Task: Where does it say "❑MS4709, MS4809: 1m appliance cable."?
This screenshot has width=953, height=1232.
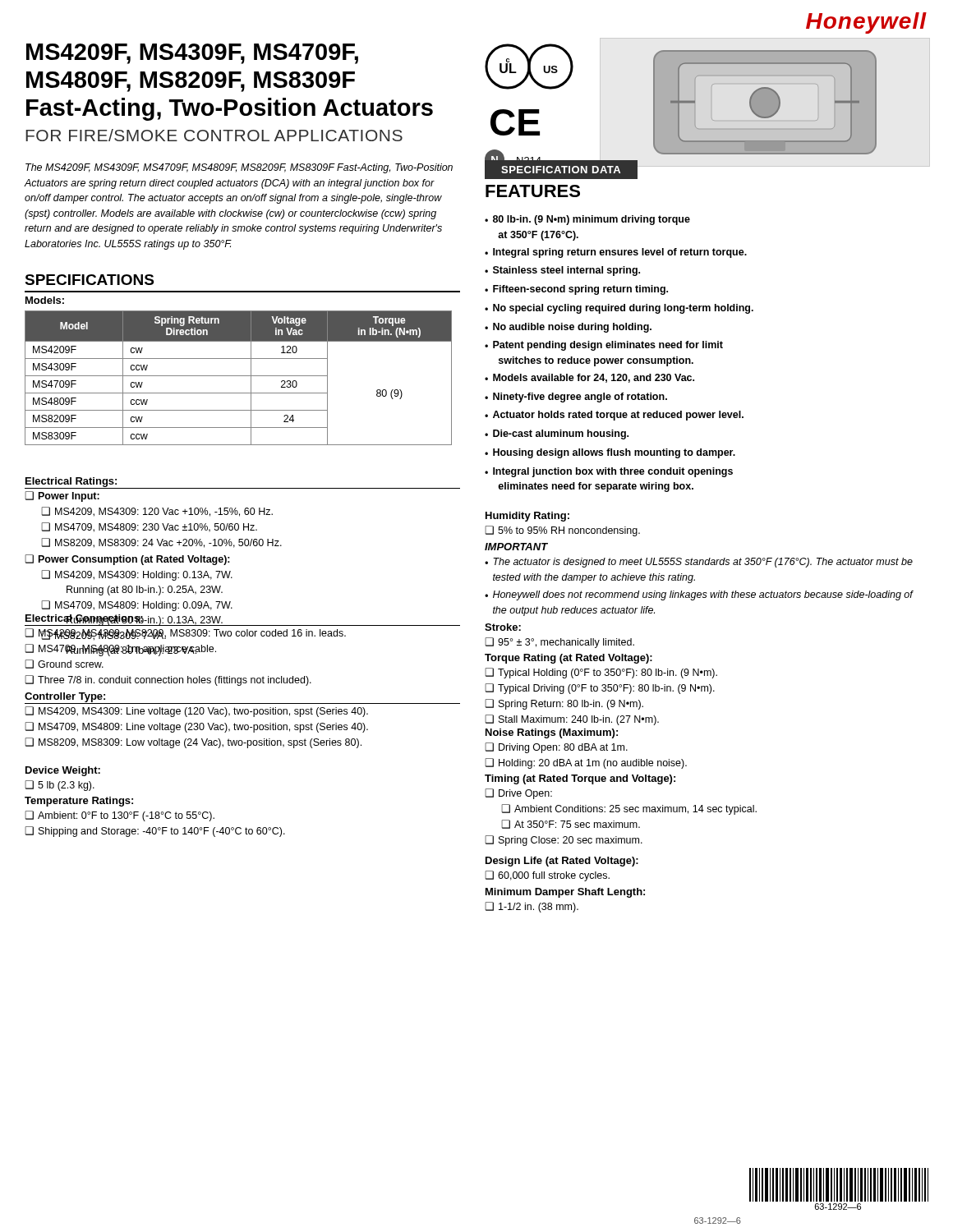Action: click(x=121, y=649)
